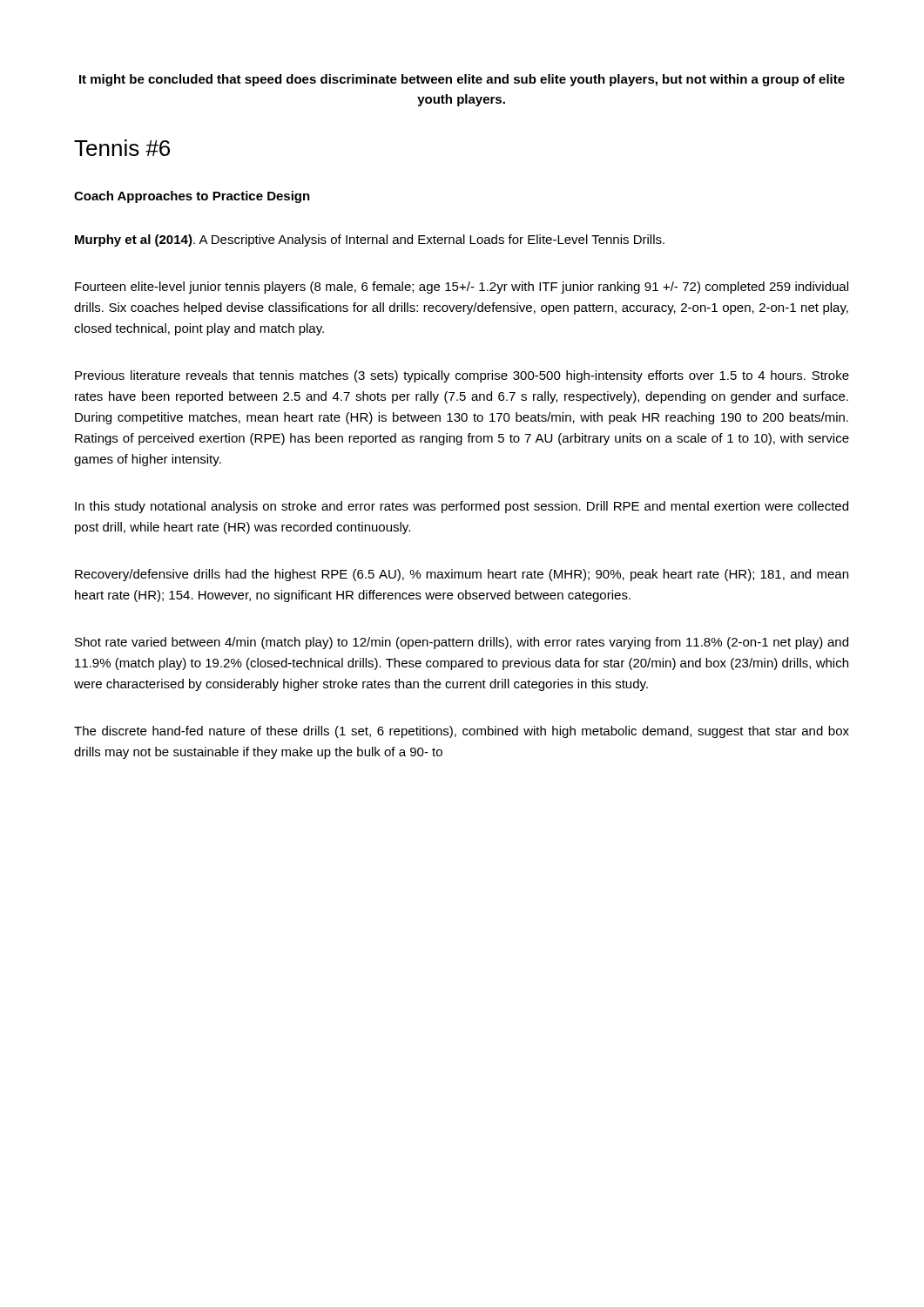Viewport: 924px width, 1307px height.
Task: Locate the block of text that opens with "Shot rate varied between 4/min (match"
Action: click(462, 663)
